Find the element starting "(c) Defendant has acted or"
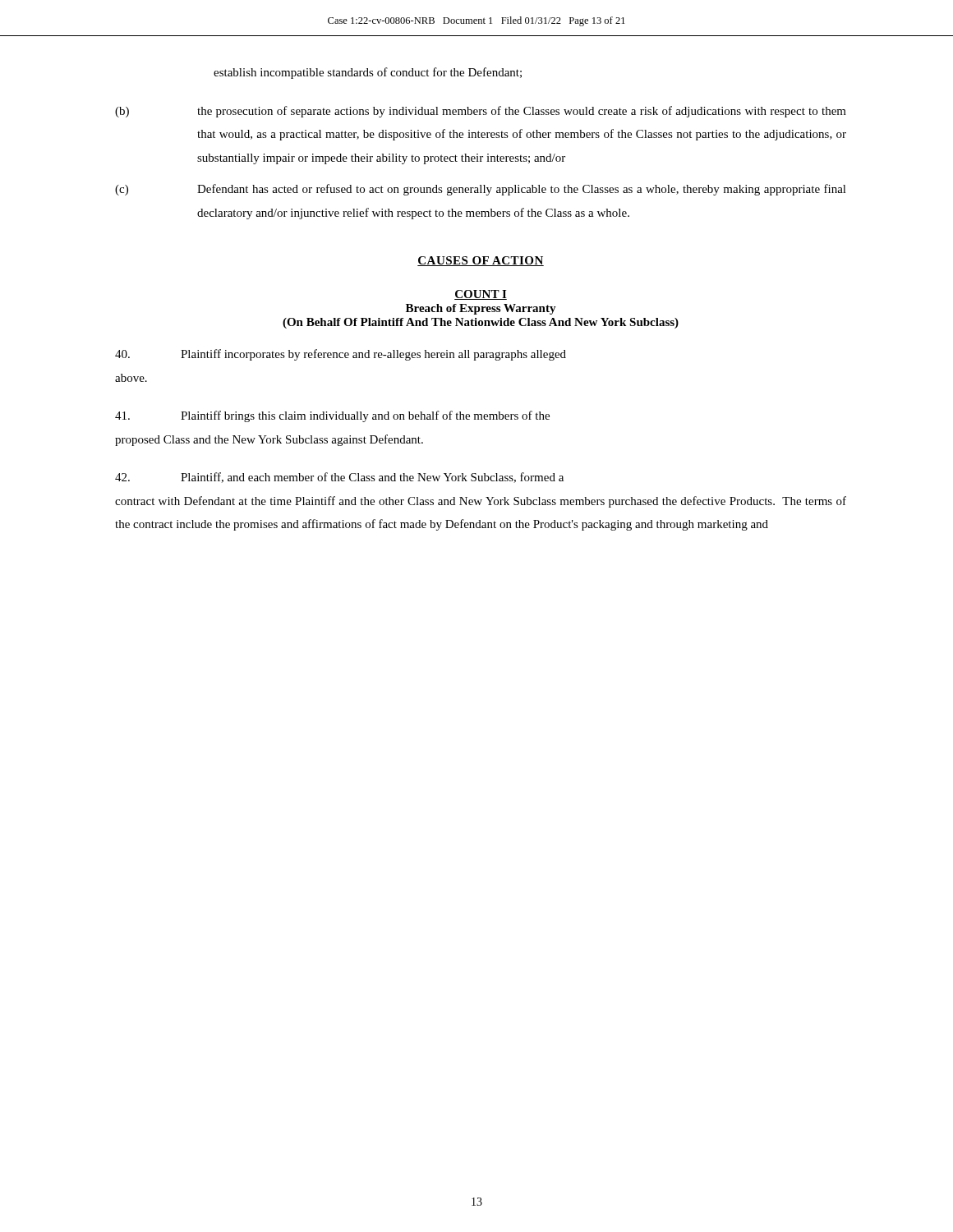 [481, 201]
